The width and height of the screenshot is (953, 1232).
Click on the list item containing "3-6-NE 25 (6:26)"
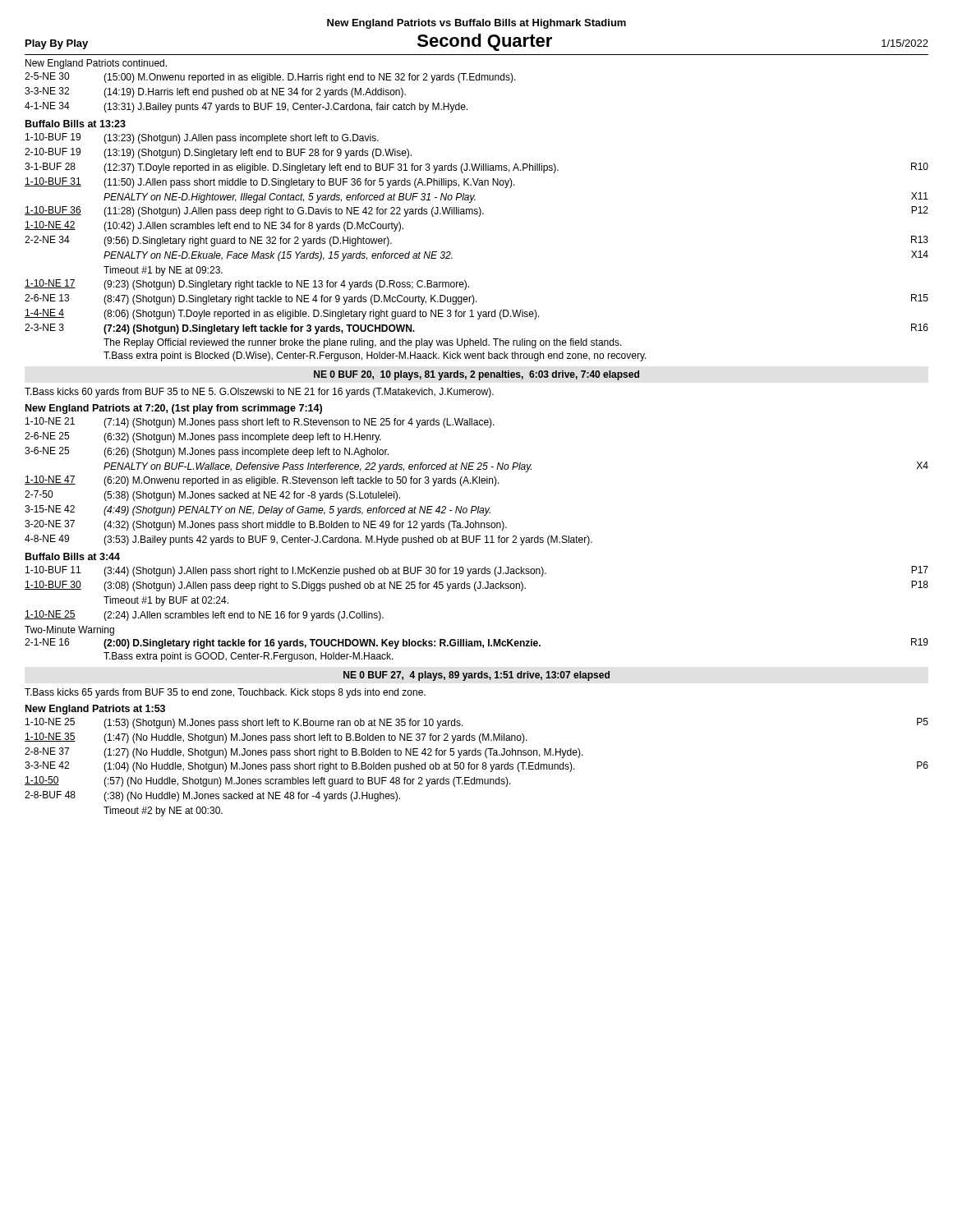click(462, 452)
